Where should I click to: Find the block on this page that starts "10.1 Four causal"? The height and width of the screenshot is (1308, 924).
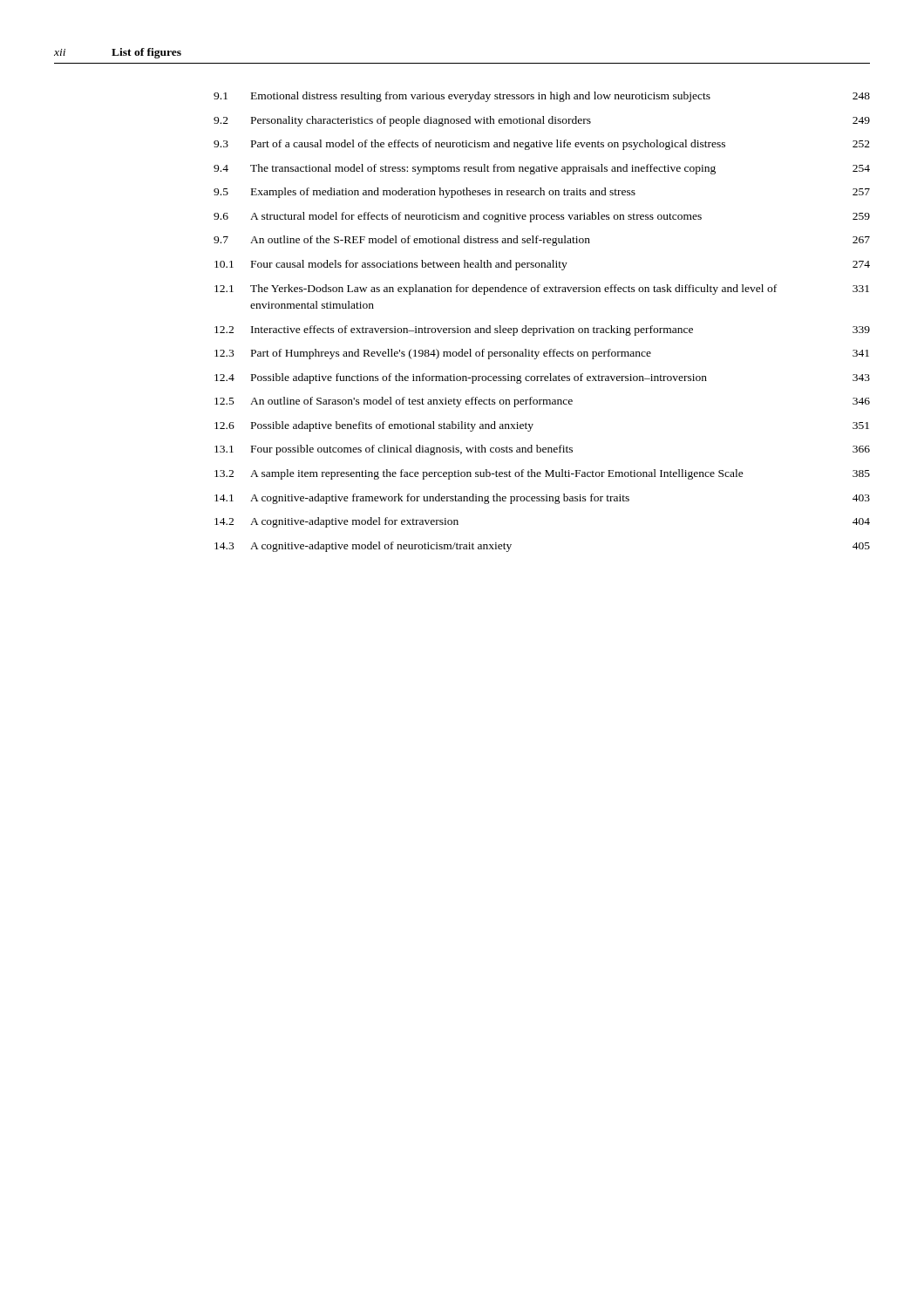pos(542,264)
